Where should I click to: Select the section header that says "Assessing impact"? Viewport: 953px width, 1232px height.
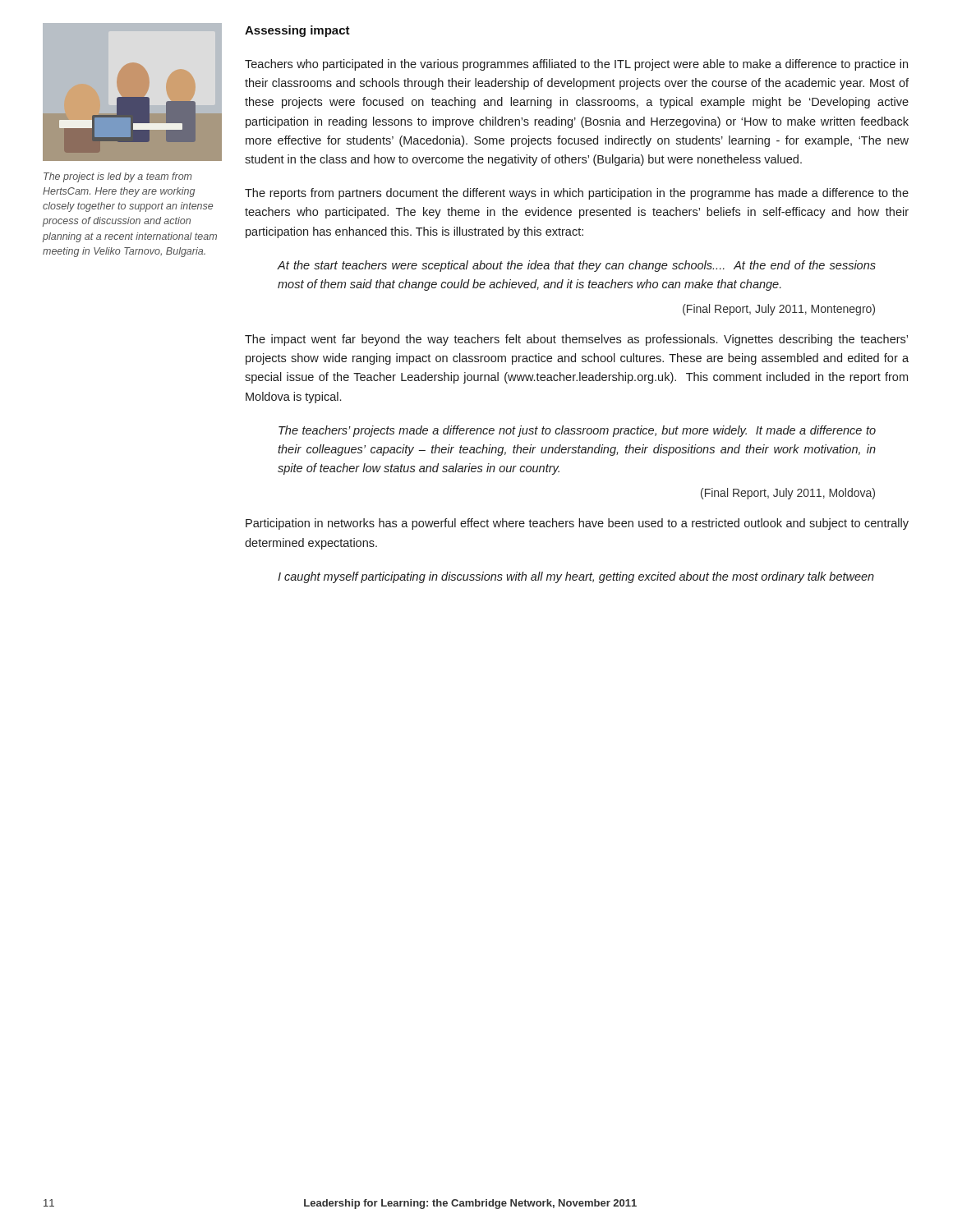[x=297, y=30]
